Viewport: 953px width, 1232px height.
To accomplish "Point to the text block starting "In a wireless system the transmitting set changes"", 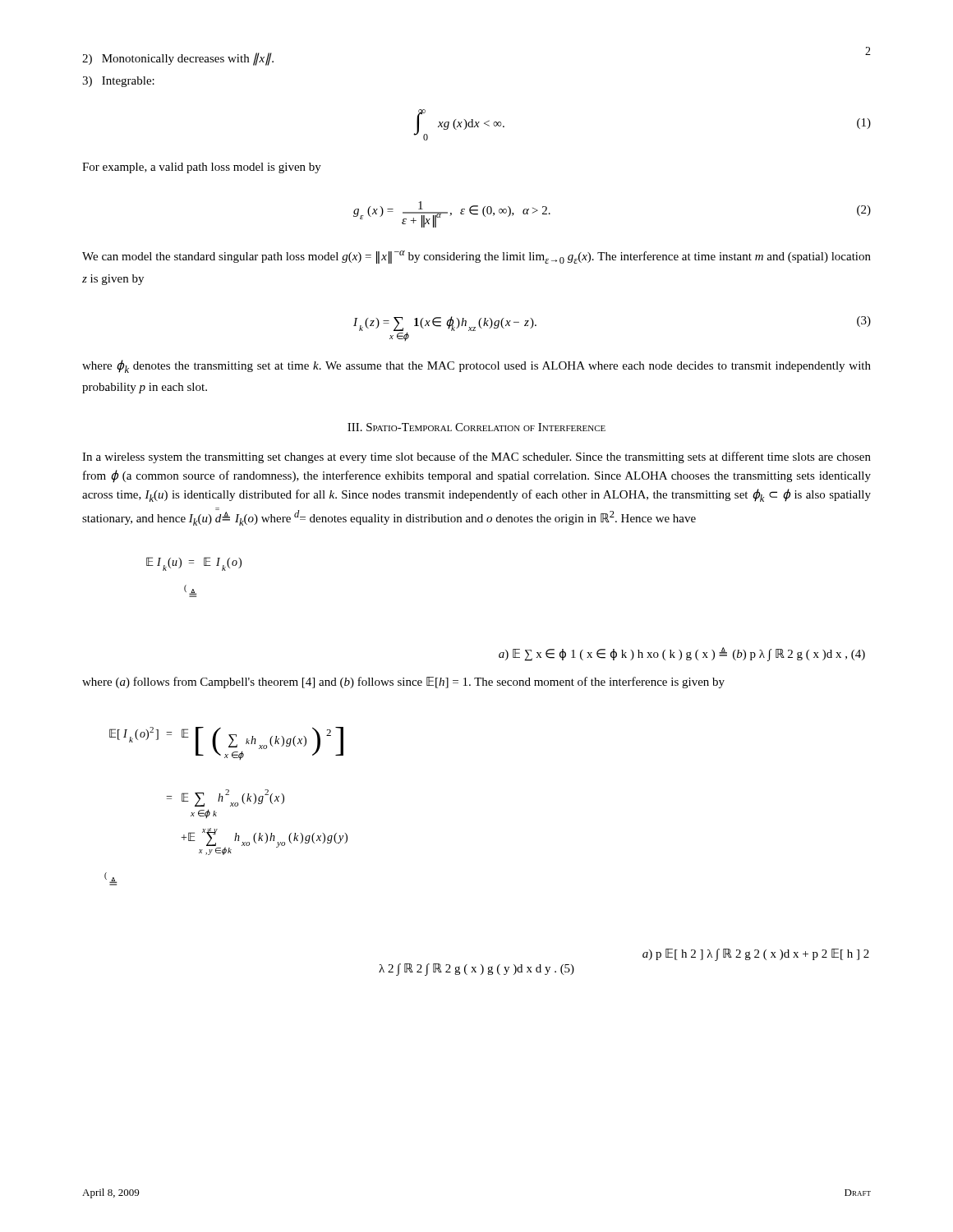I will point(476,489).
